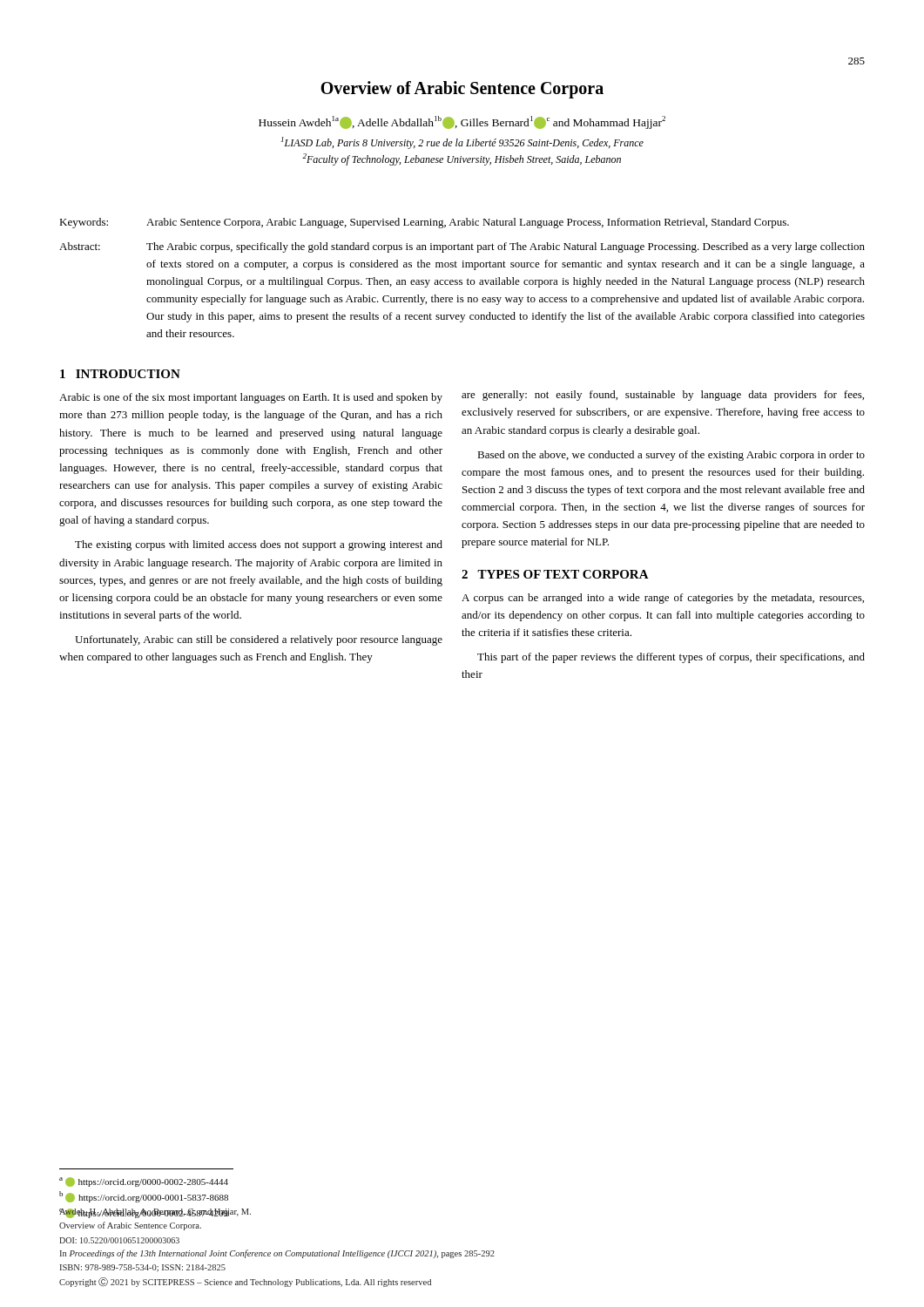The width and height of the screenshot is (924, 1307).
Task: Click on the section header that reads "1 INTRODUCTION"
Action: tap(120, 374)
